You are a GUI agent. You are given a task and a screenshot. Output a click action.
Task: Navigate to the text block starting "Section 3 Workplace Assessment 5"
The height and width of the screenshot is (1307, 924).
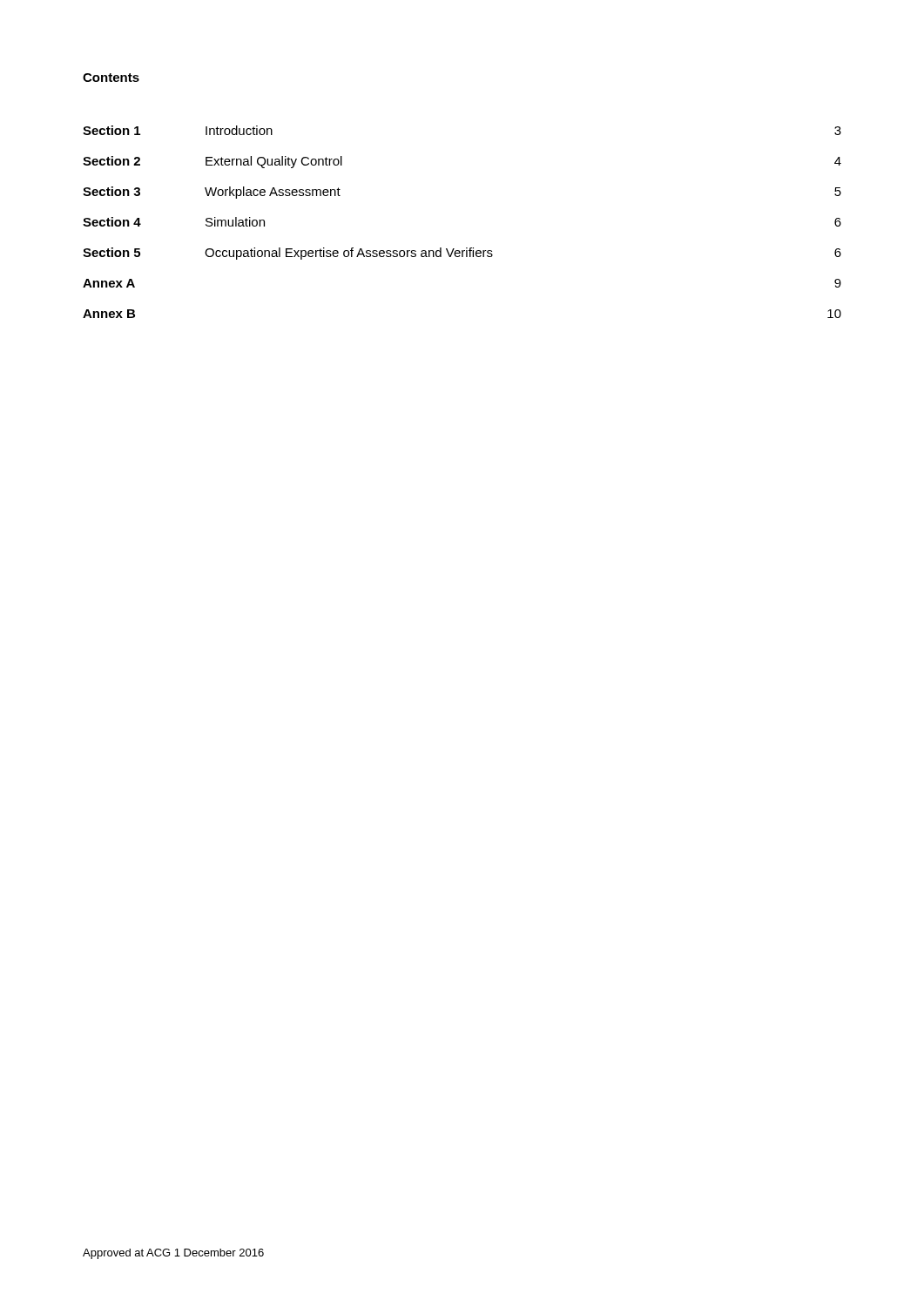coord(108,192)
